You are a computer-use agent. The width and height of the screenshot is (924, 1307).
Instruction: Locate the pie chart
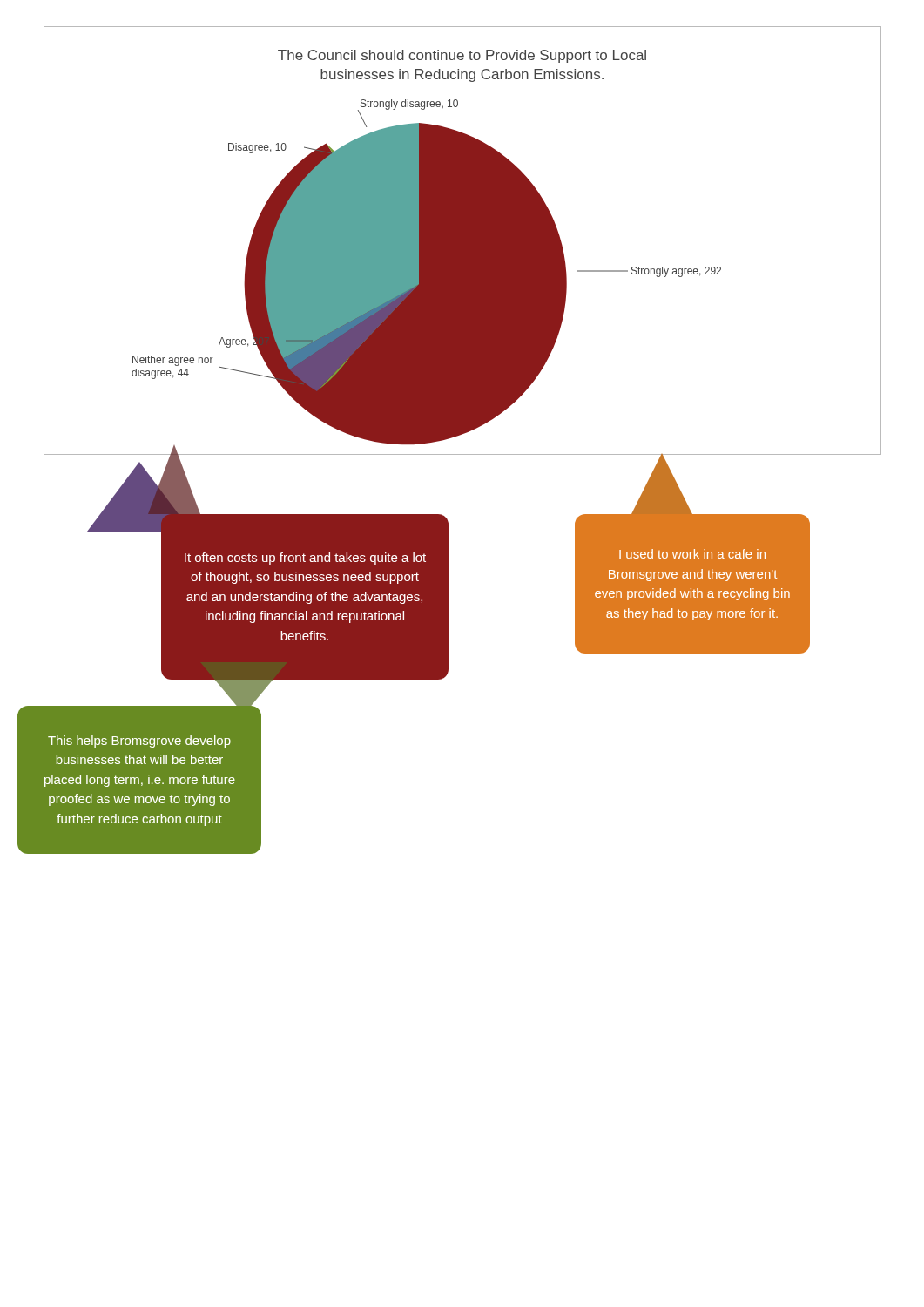pyautogui.click(x=462, y=240)
